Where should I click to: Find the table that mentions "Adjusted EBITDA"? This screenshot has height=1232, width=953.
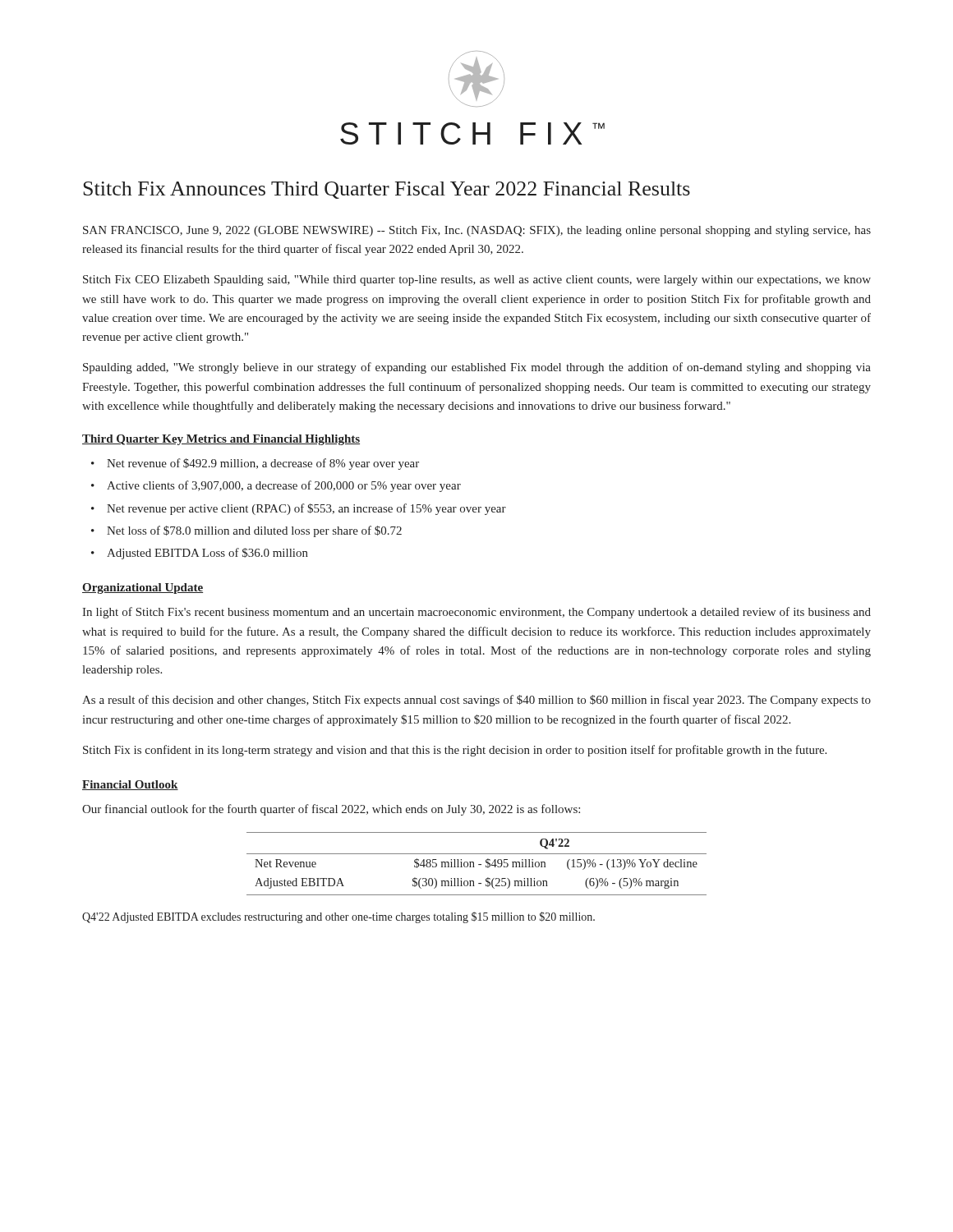tap(476, 864)
